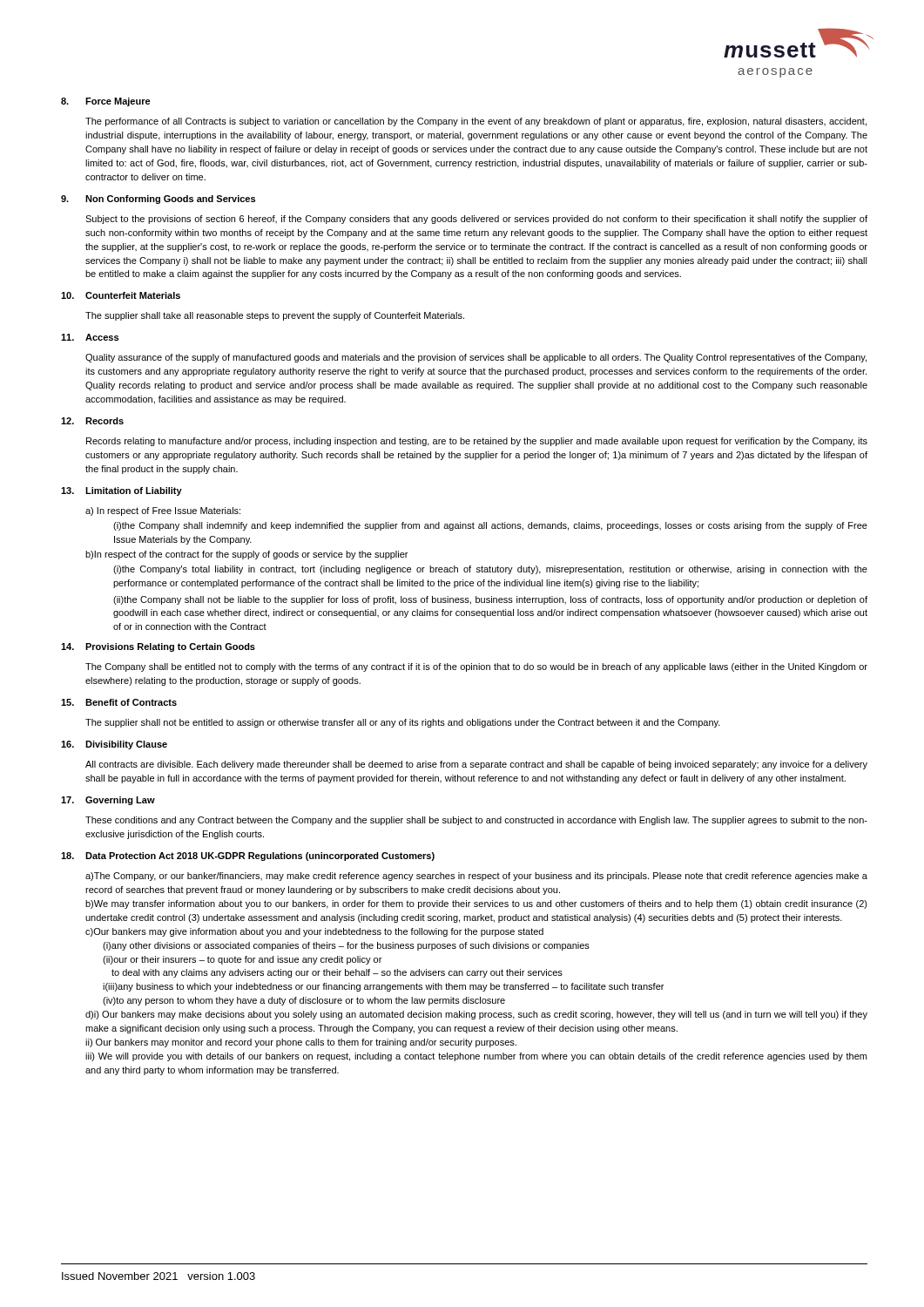Viewport: 924px width, 1307px height.
Task: Where is the passage that starts "These conditions and any Contract between the Company"?
Action: tap(476, 828)
